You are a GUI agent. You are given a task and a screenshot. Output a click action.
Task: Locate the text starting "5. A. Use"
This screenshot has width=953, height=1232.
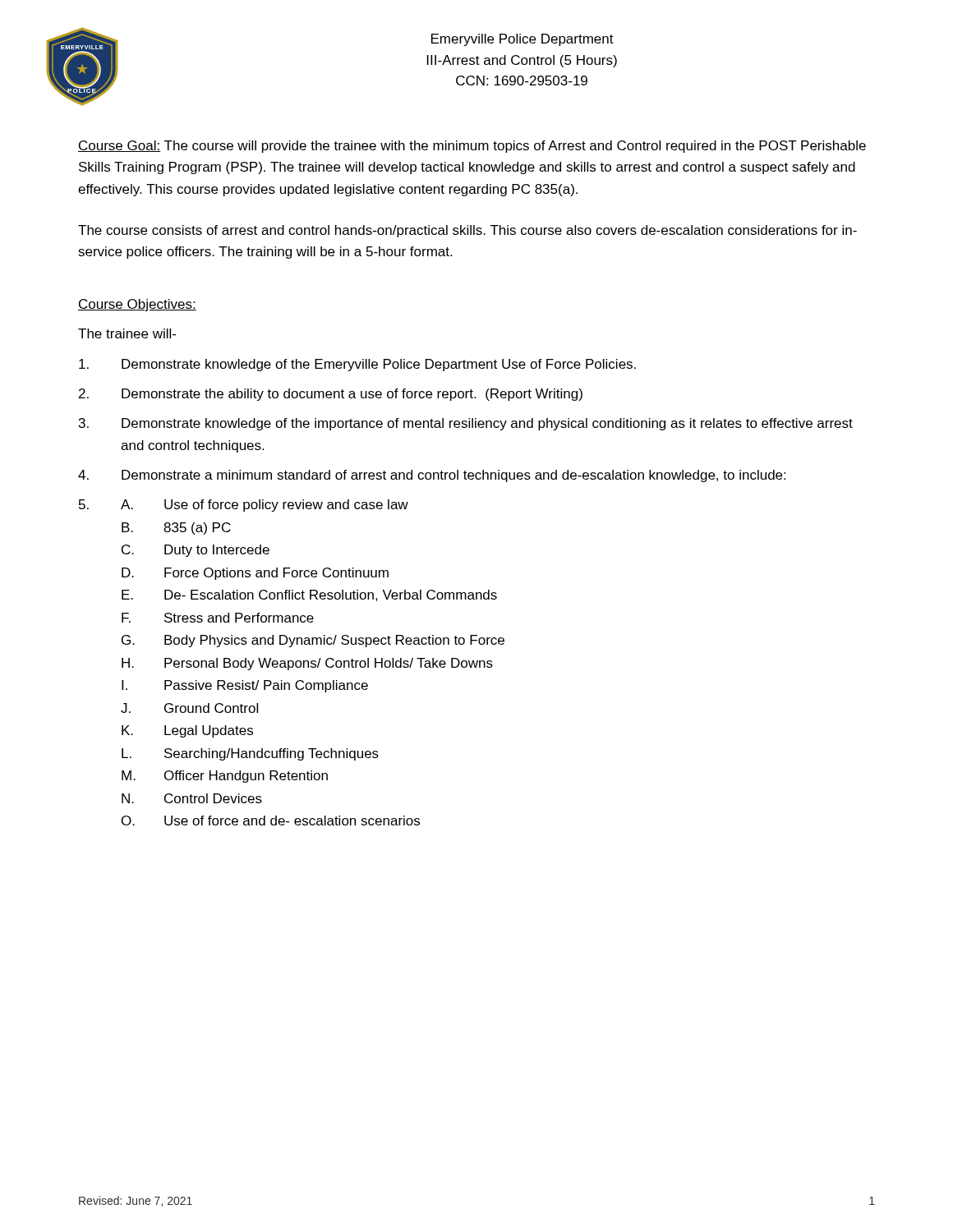(476, 664)
